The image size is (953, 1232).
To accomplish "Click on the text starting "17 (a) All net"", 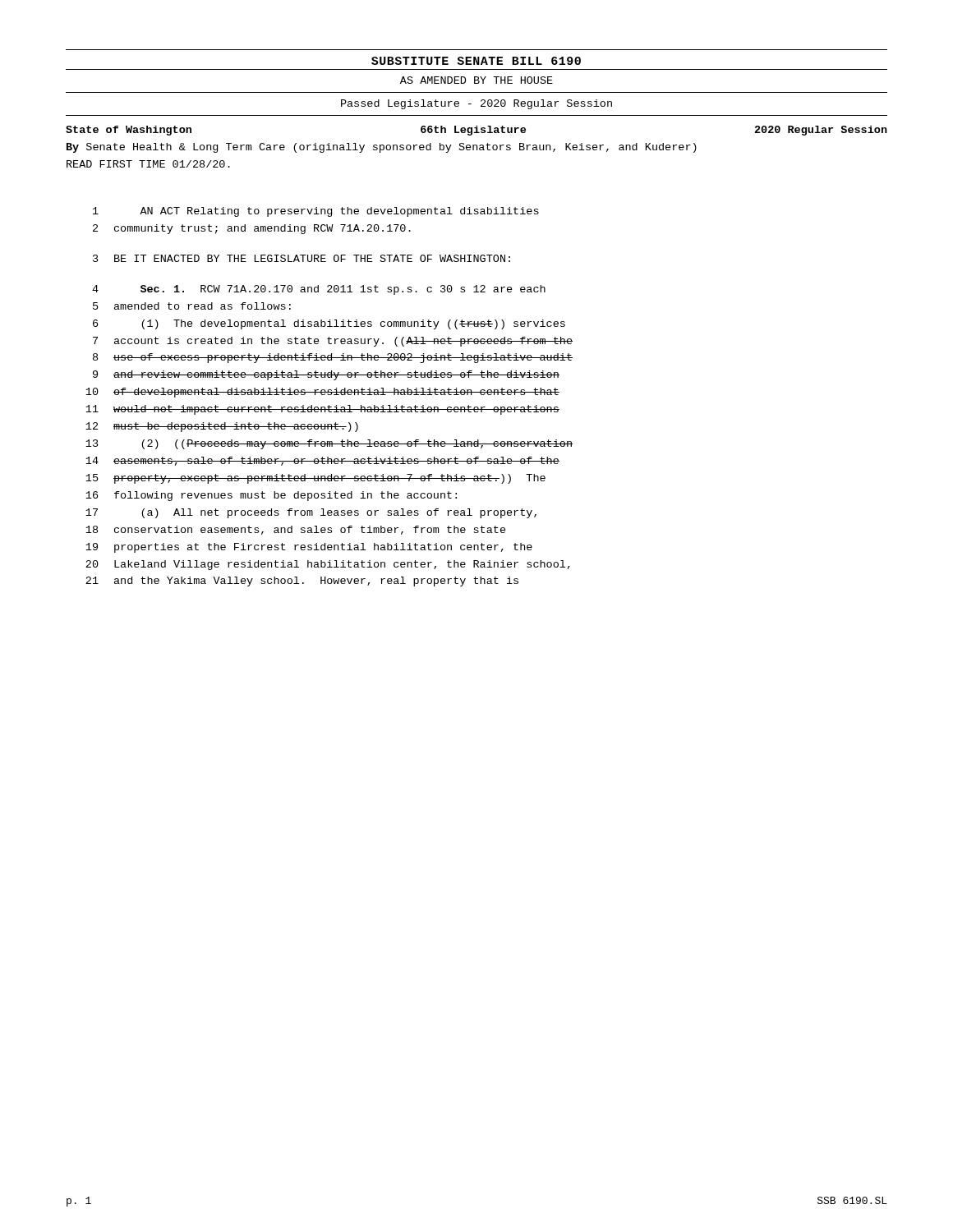I will [476, 513].
